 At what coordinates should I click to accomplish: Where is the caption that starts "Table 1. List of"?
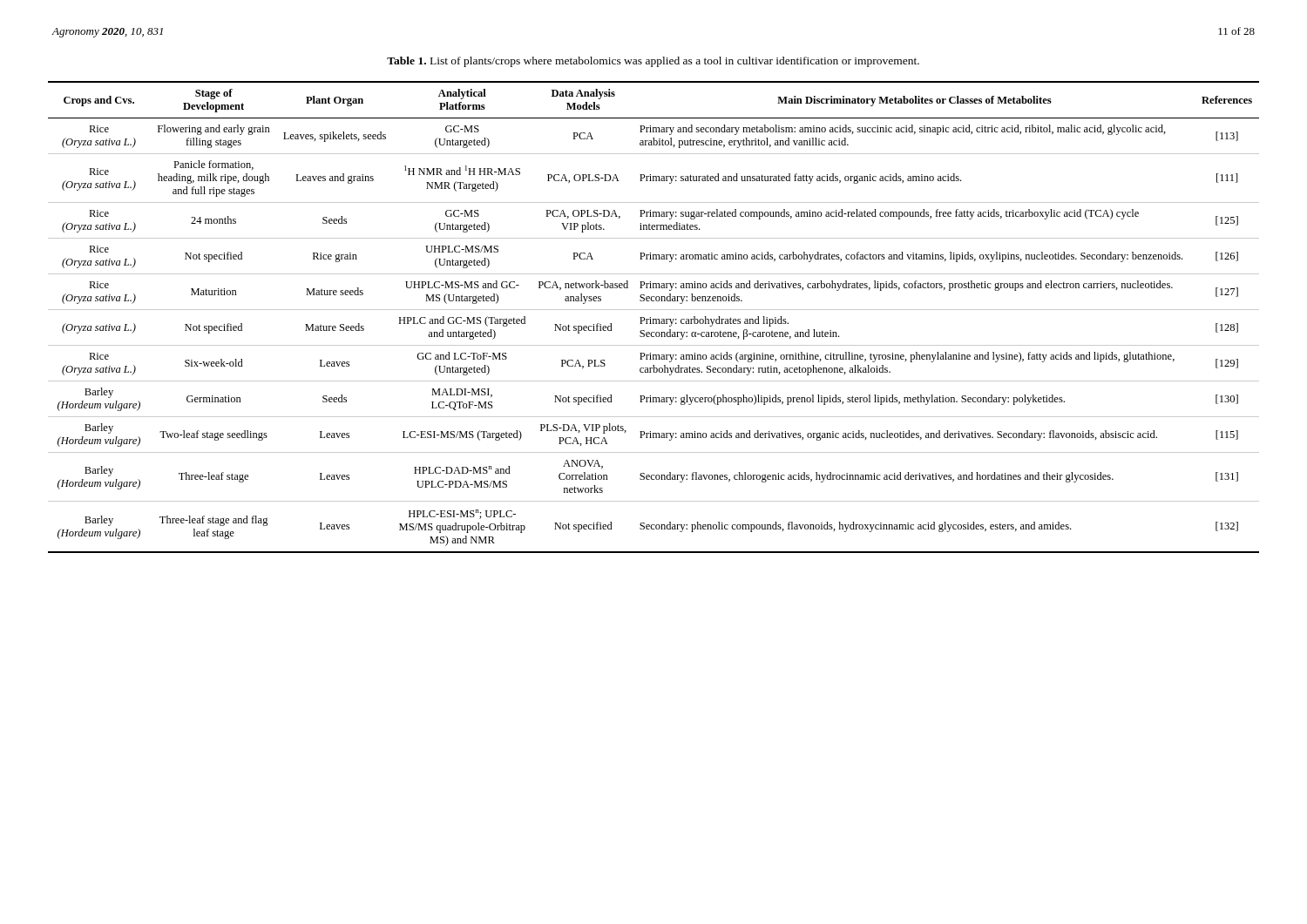coord(654,61)
